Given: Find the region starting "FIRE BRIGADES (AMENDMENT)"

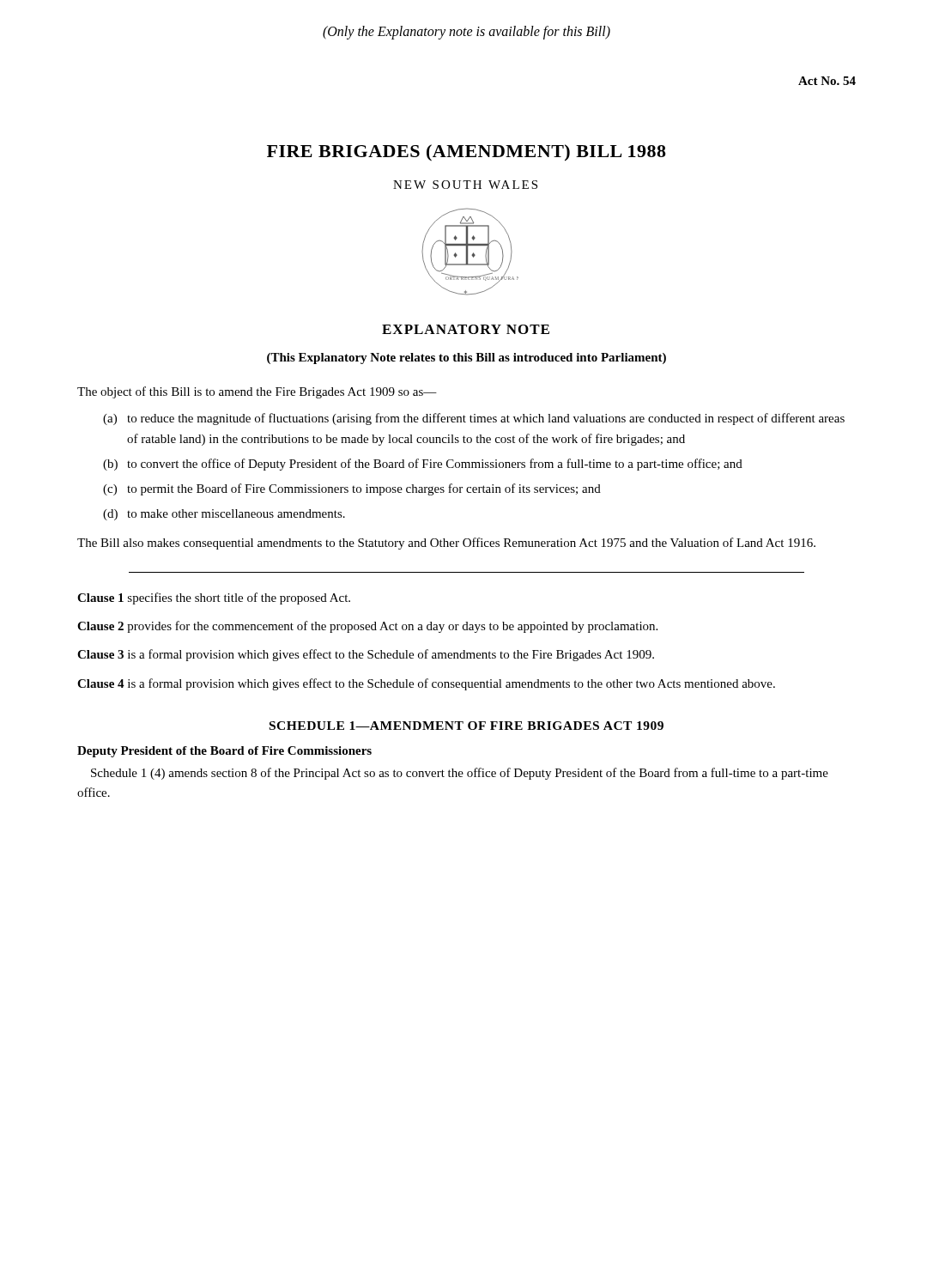Looking at the screenshot, I should tap(466, 151).
